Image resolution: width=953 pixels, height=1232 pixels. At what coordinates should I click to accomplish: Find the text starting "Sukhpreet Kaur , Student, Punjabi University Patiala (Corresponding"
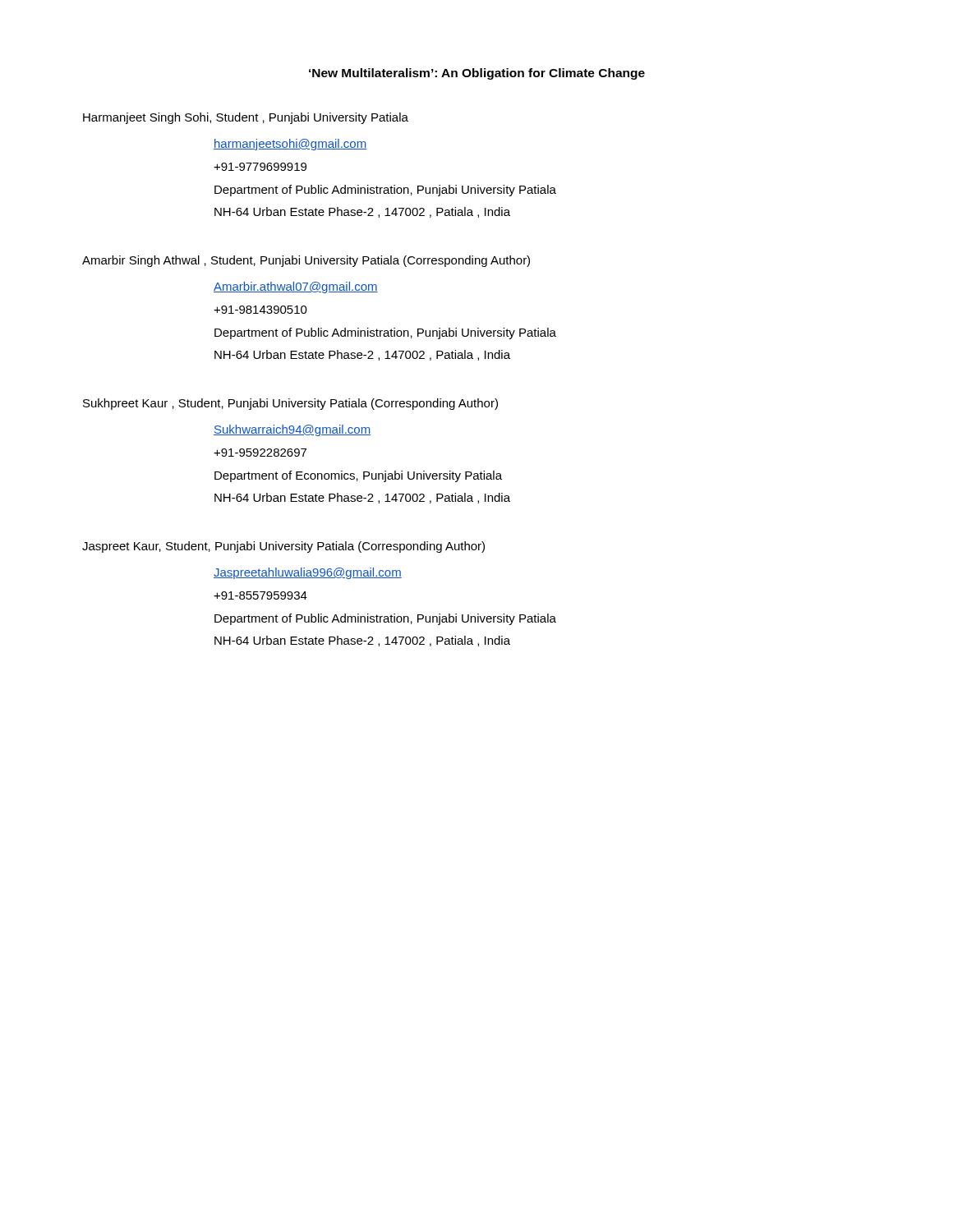click(x=290, y=404)
